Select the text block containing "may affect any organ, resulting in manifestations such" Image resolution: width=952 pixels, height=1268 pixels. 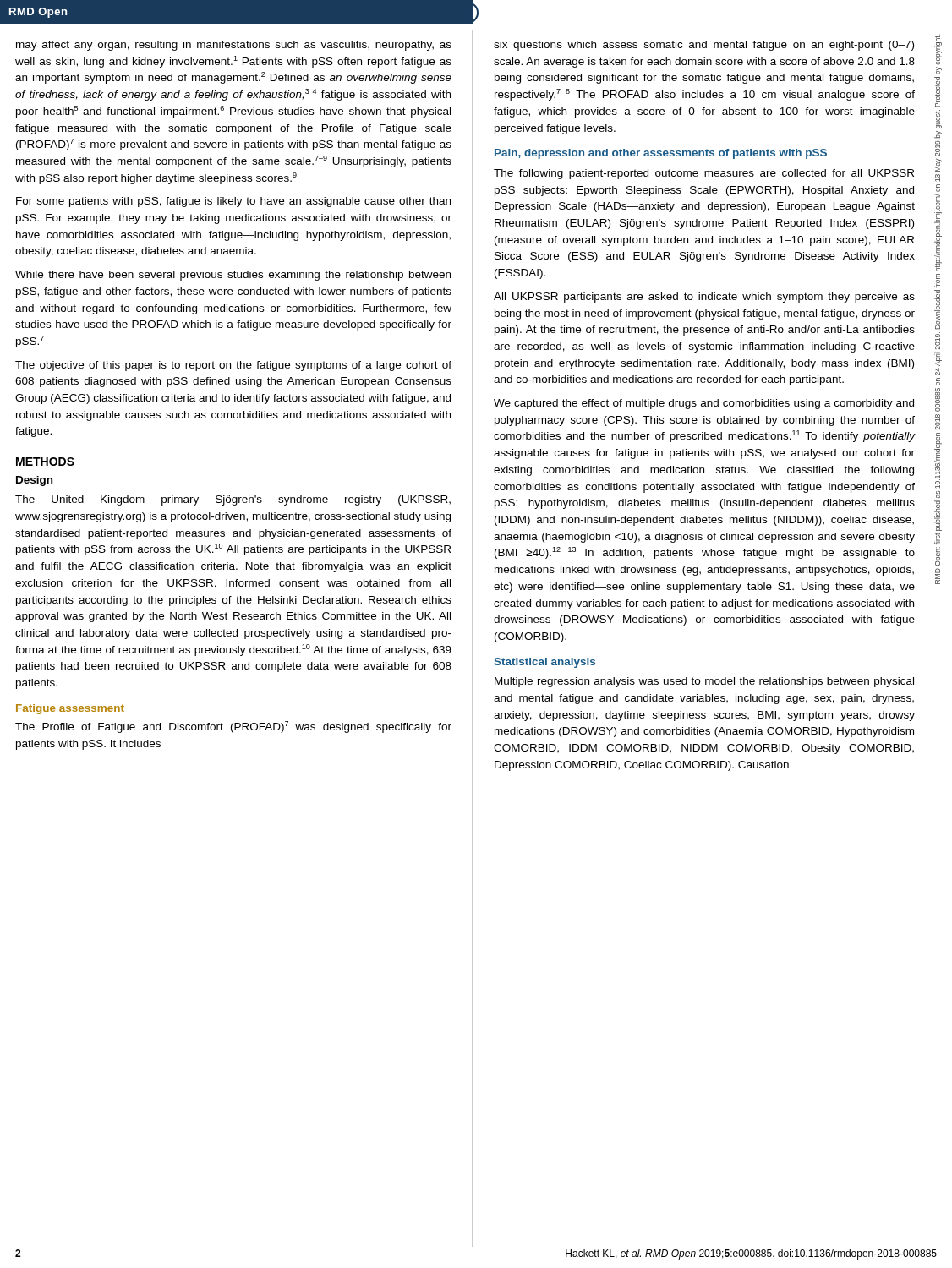(233, 111)
